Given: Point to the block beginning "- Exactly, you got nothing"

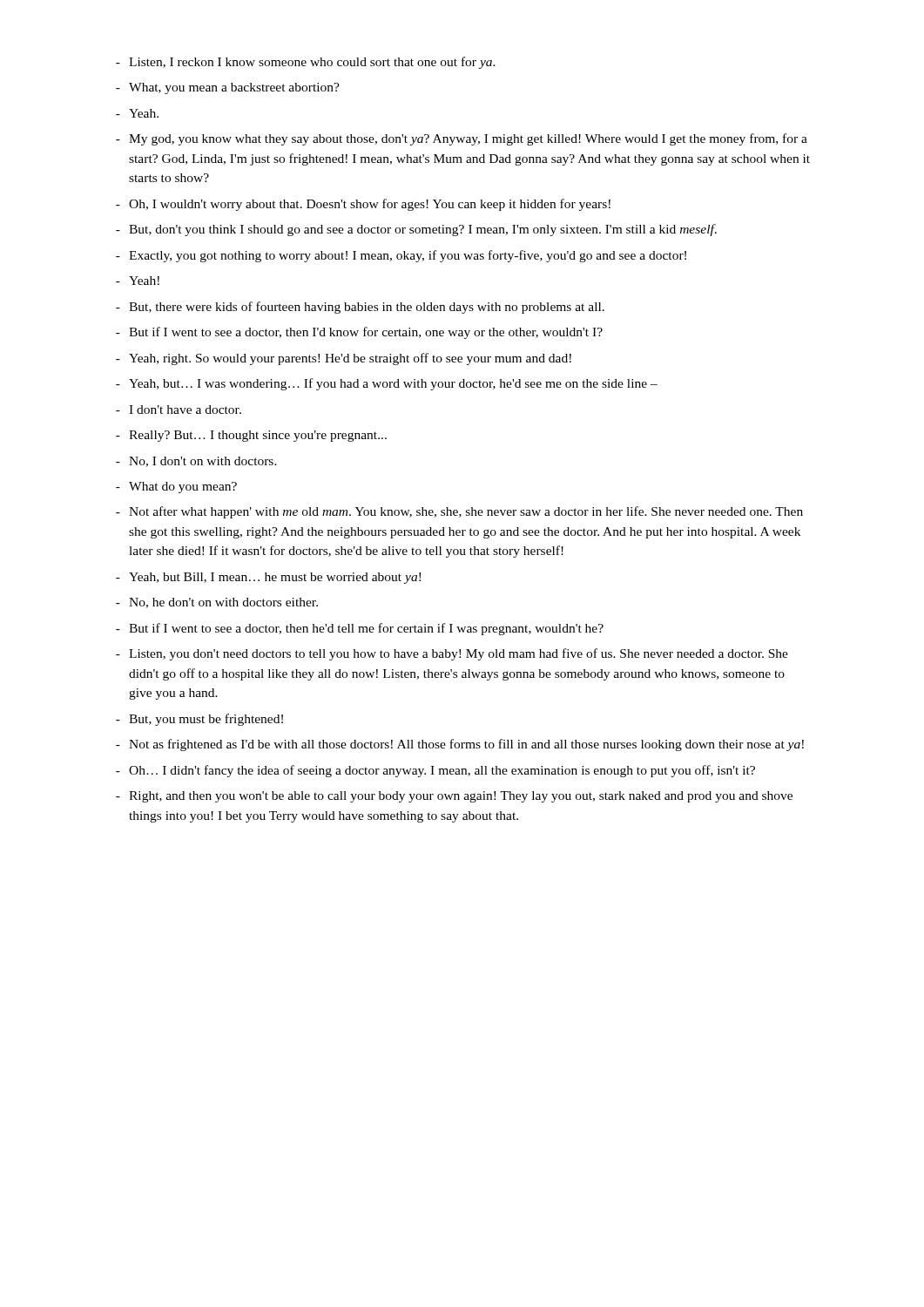Looking at the screenshot, I should point(453,255).
